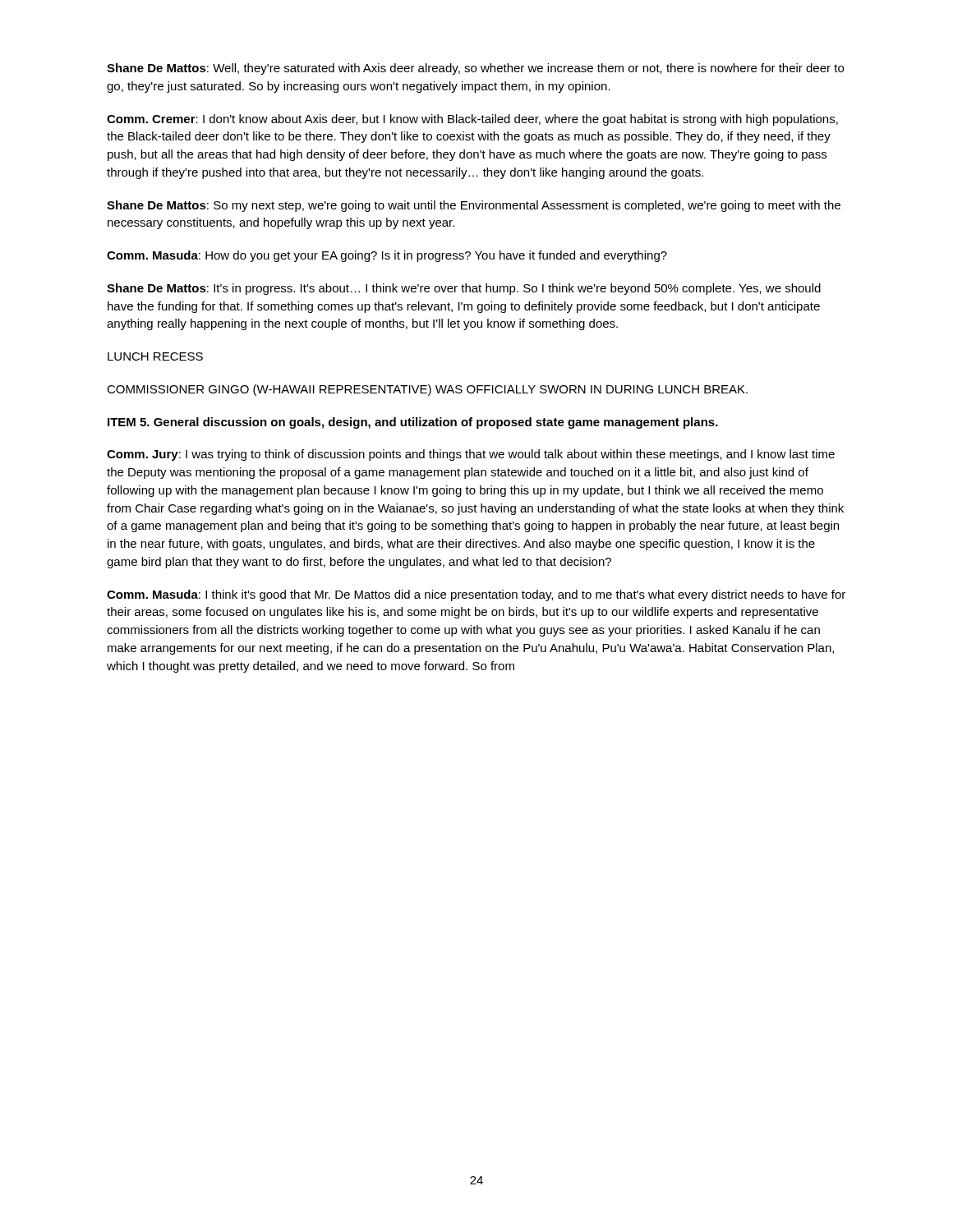Find the text block that reads "Comm. Masuda: I think it's good that Mr."
Image resolution: width=953 pixels, height=1232 pixels.
coord(476,630)
